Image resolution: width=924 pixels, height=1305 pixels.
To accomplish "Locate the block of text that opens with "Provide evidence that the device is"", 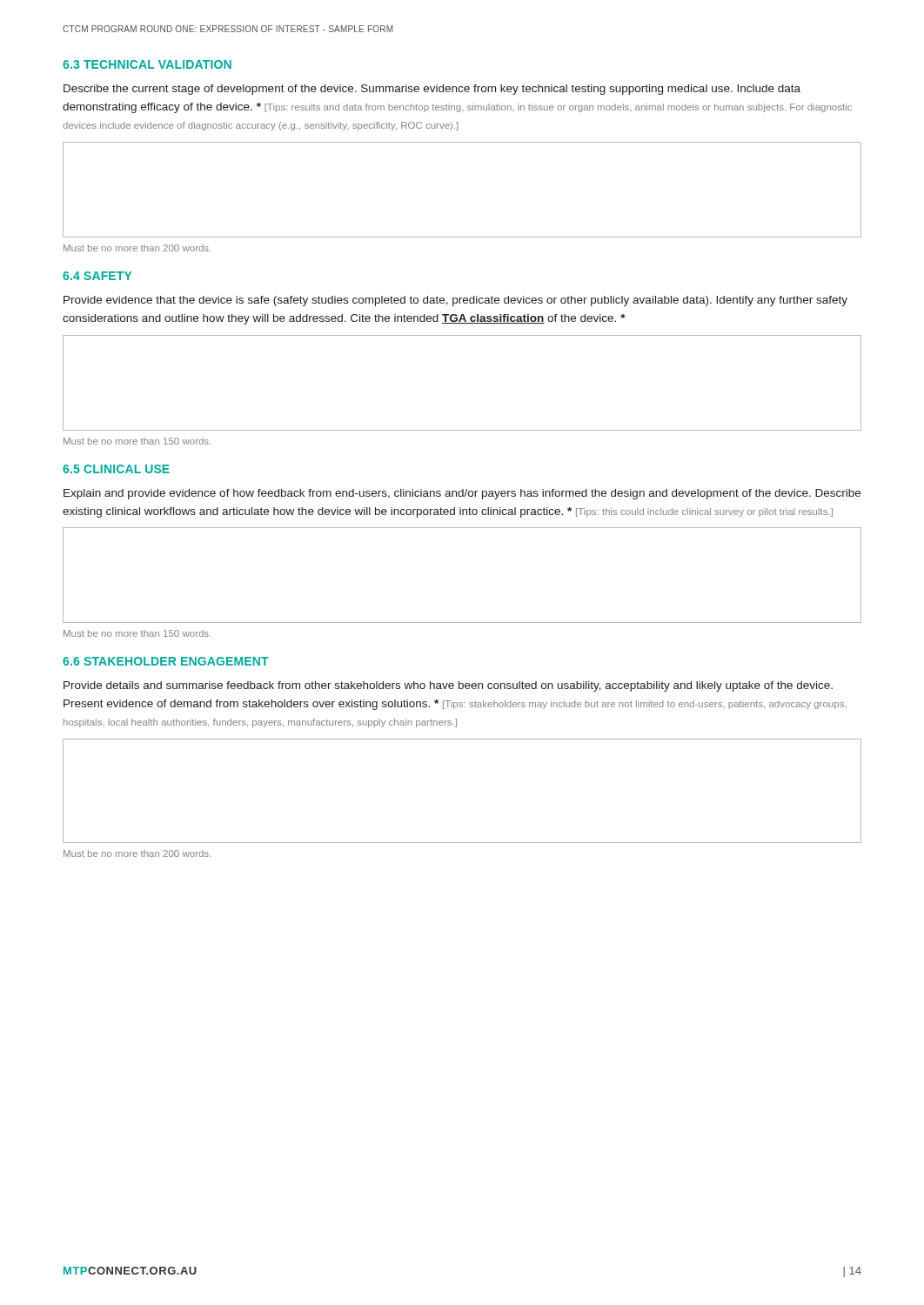I will pos(462,309).
